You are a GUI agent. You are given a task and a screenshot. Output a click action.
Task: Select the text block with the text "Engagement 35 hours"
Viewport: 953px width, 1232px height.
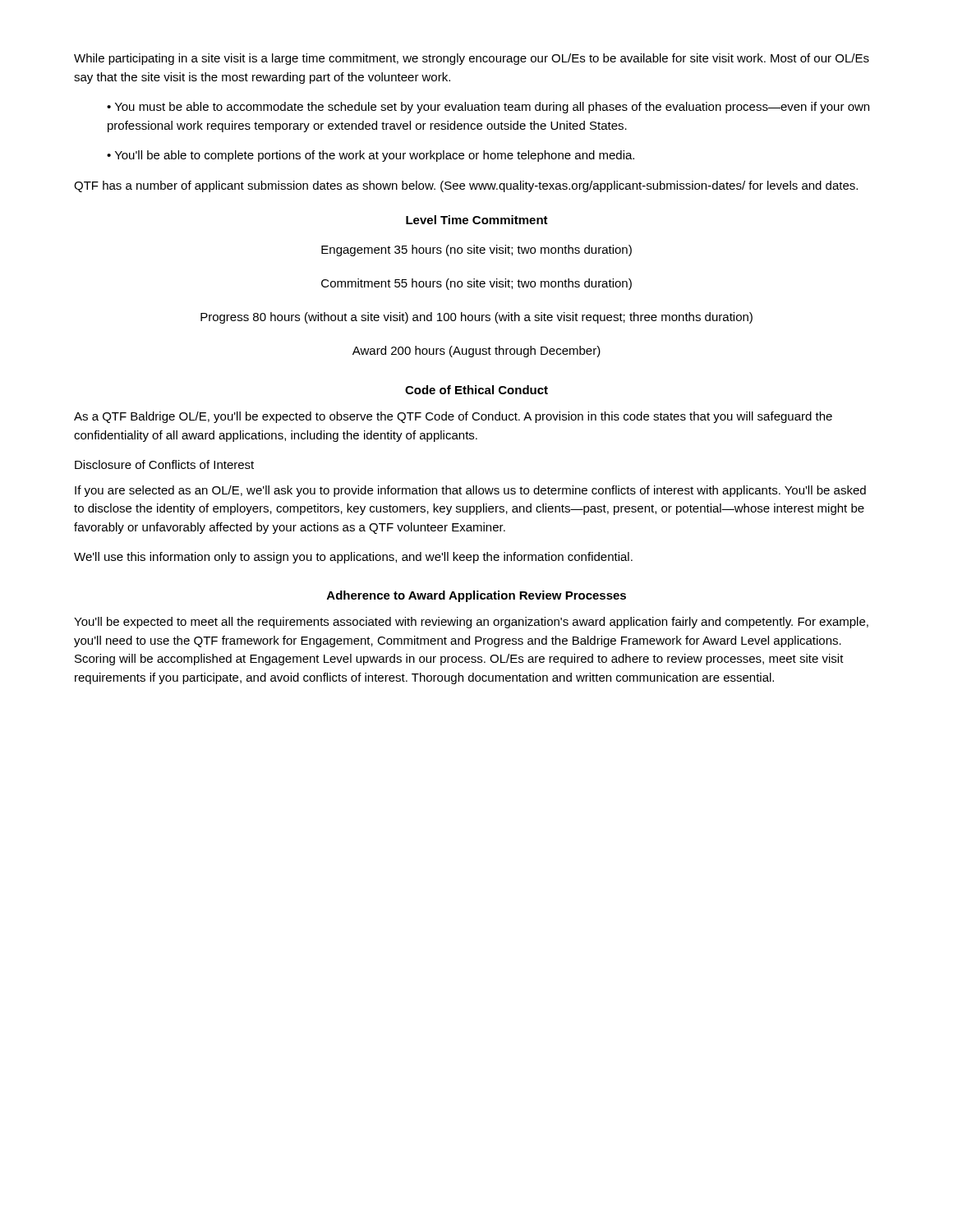point(476,249)
